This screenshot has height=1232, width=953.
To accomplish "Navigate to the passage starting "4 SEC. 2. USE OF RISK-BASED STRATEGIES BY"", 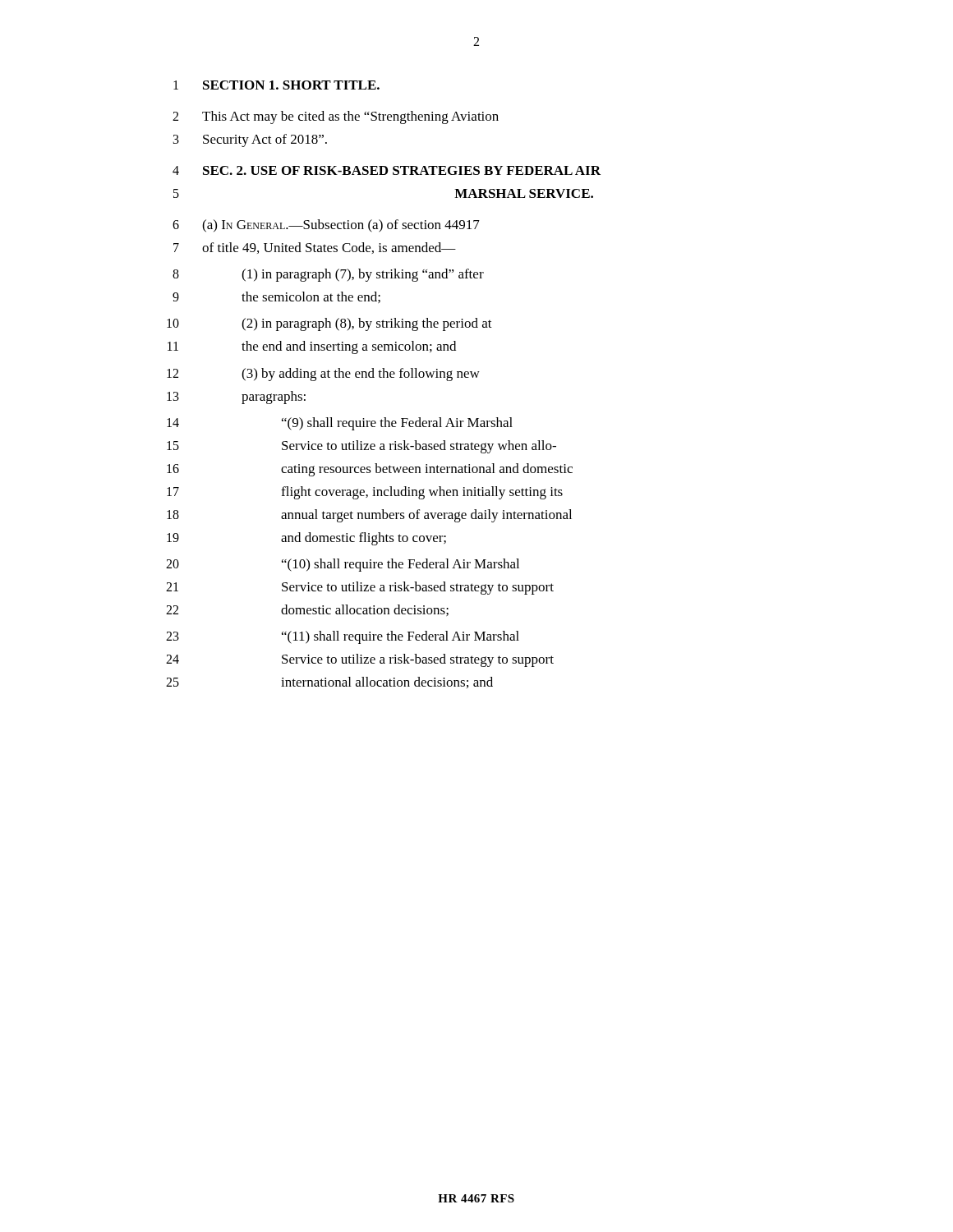I will [x=497, y=171].
